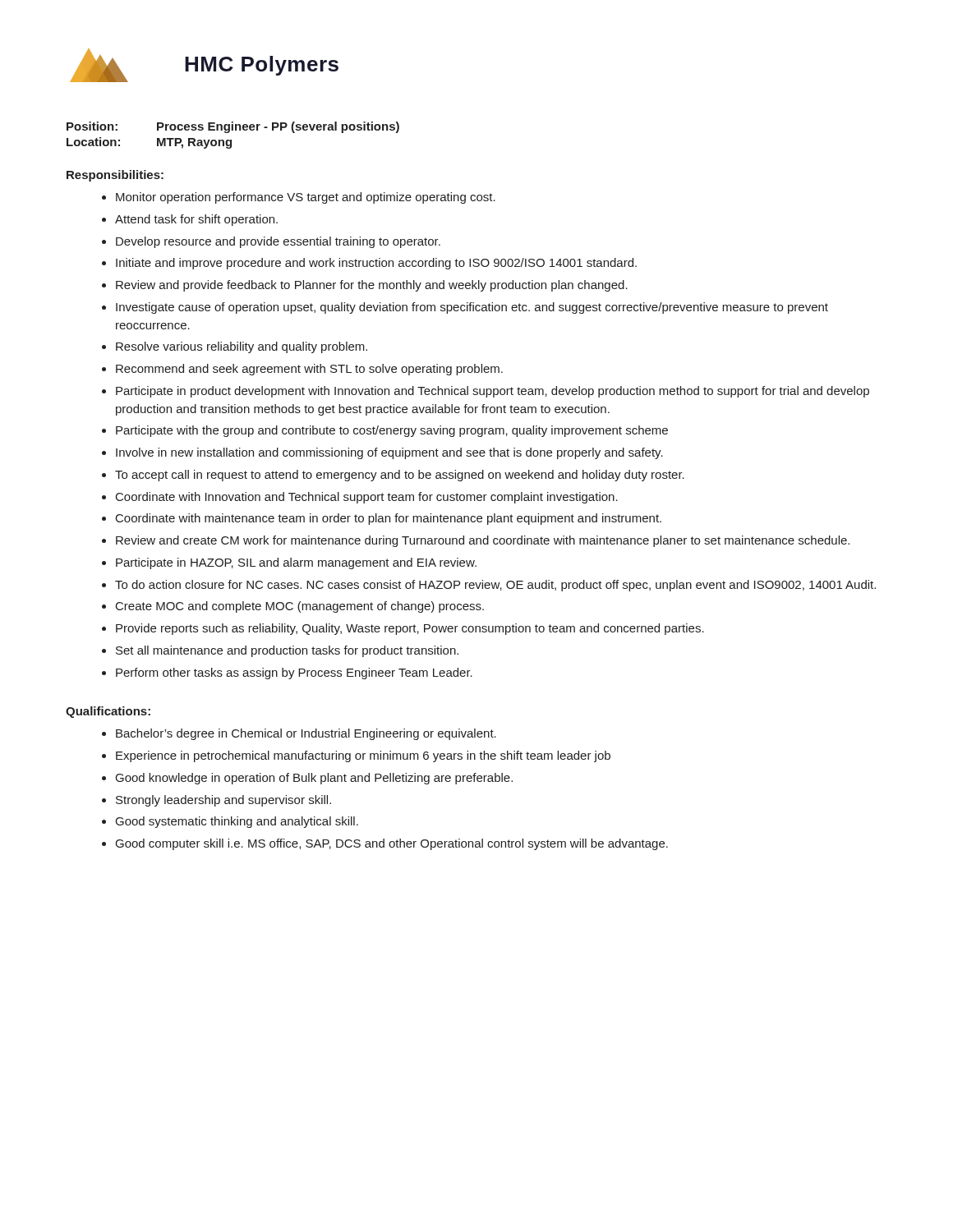Click where it says "Strongly leadership and supervisor skill."

[224, 799]
